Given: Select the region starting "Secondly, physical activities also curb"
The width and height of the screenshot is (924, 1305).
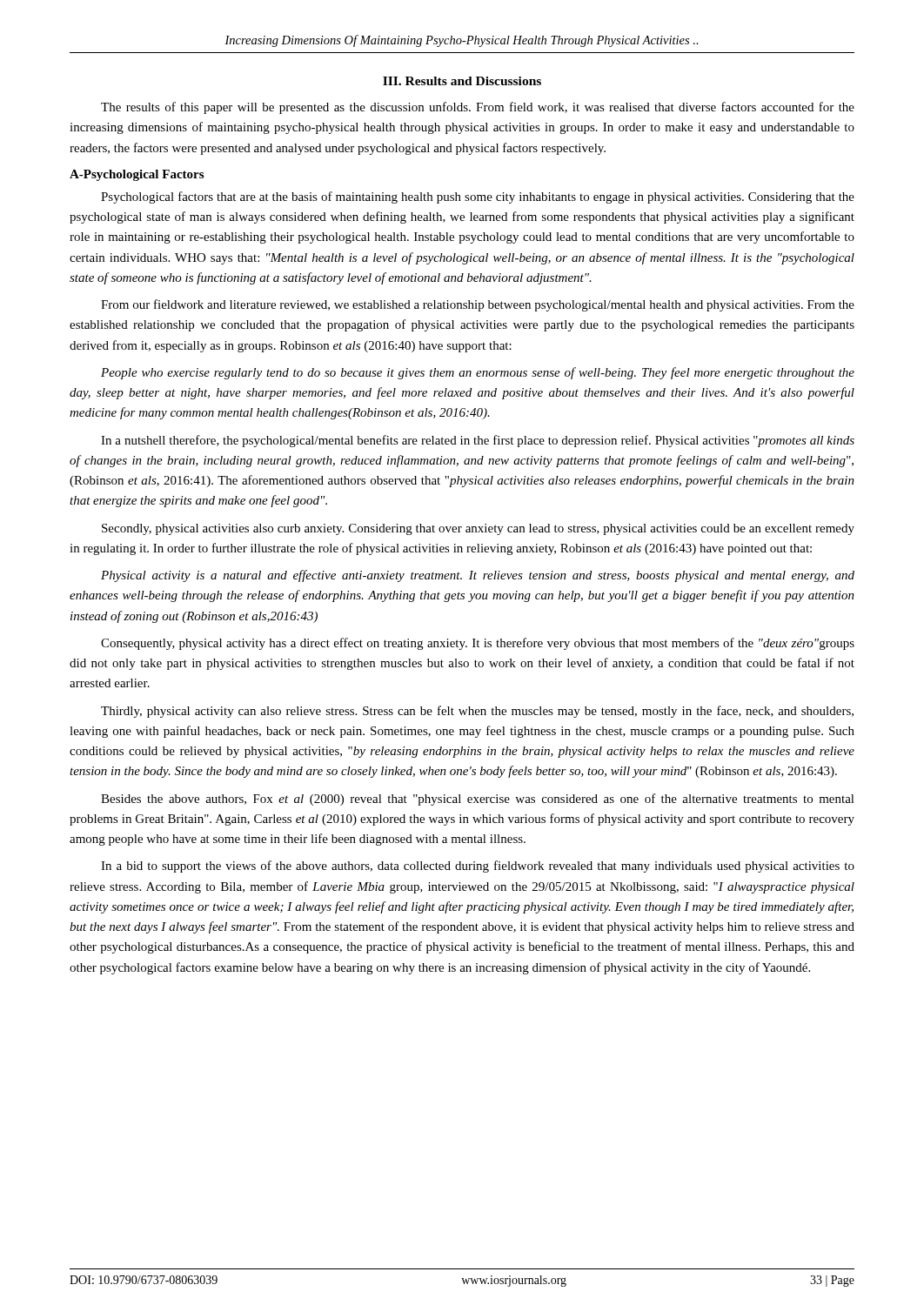Looking at the screenshot, I should (x=462, y=538).
